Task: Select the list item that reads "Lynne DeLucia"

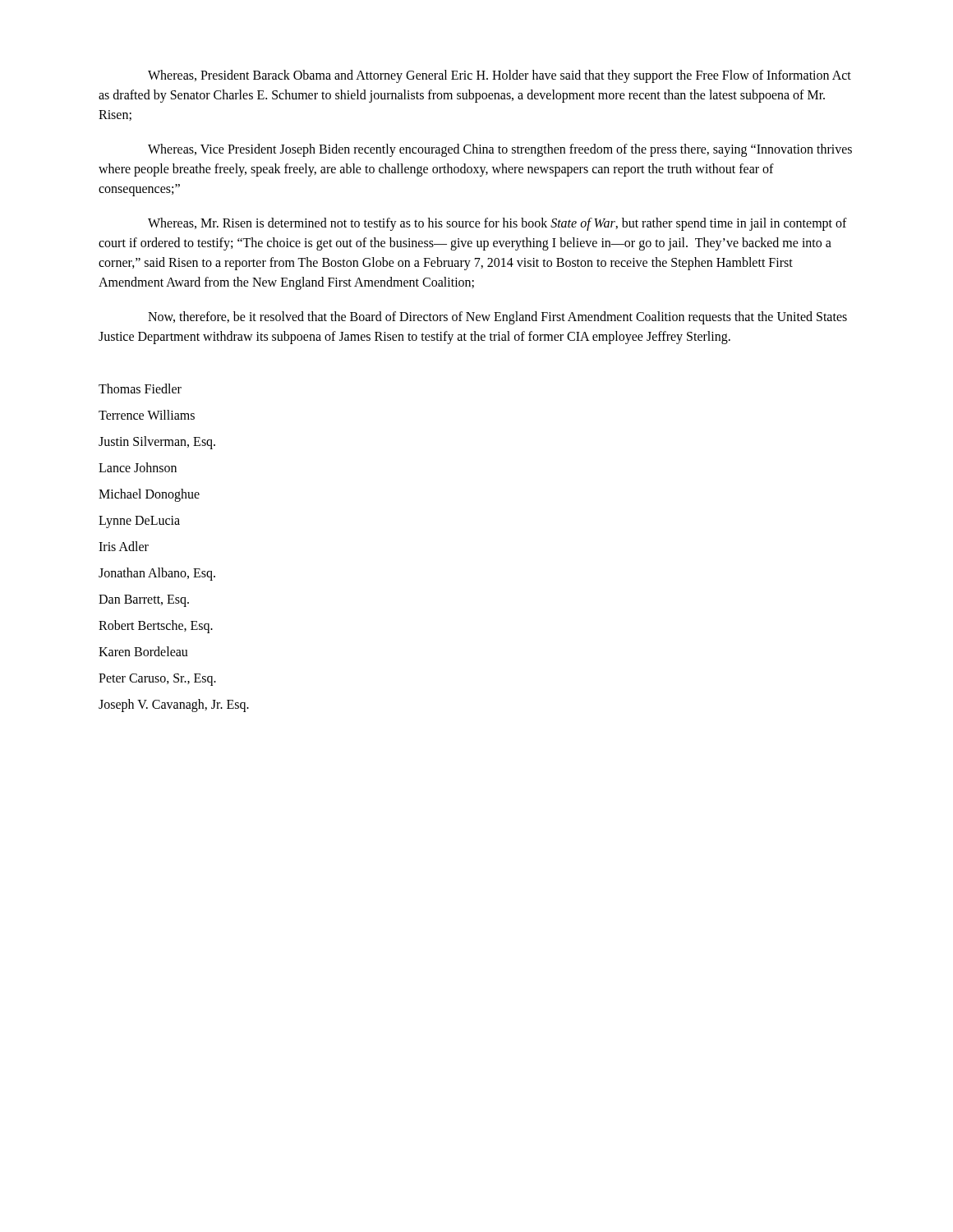Action: coord(139,520)
